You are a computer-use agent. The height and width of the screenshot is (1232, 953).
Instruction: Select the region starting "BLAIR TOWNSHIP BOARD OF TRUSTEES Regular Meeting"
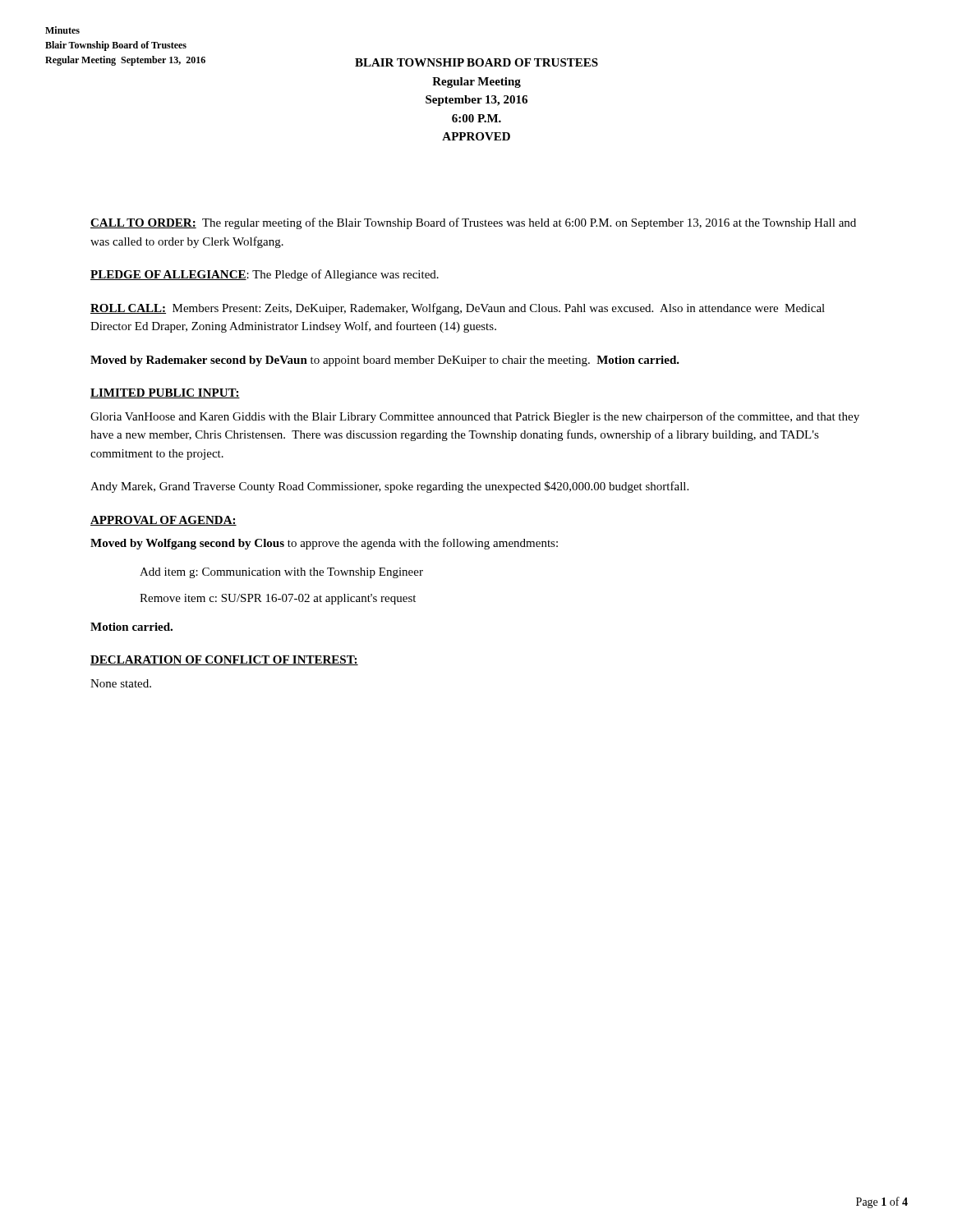[x=476, y=100]
